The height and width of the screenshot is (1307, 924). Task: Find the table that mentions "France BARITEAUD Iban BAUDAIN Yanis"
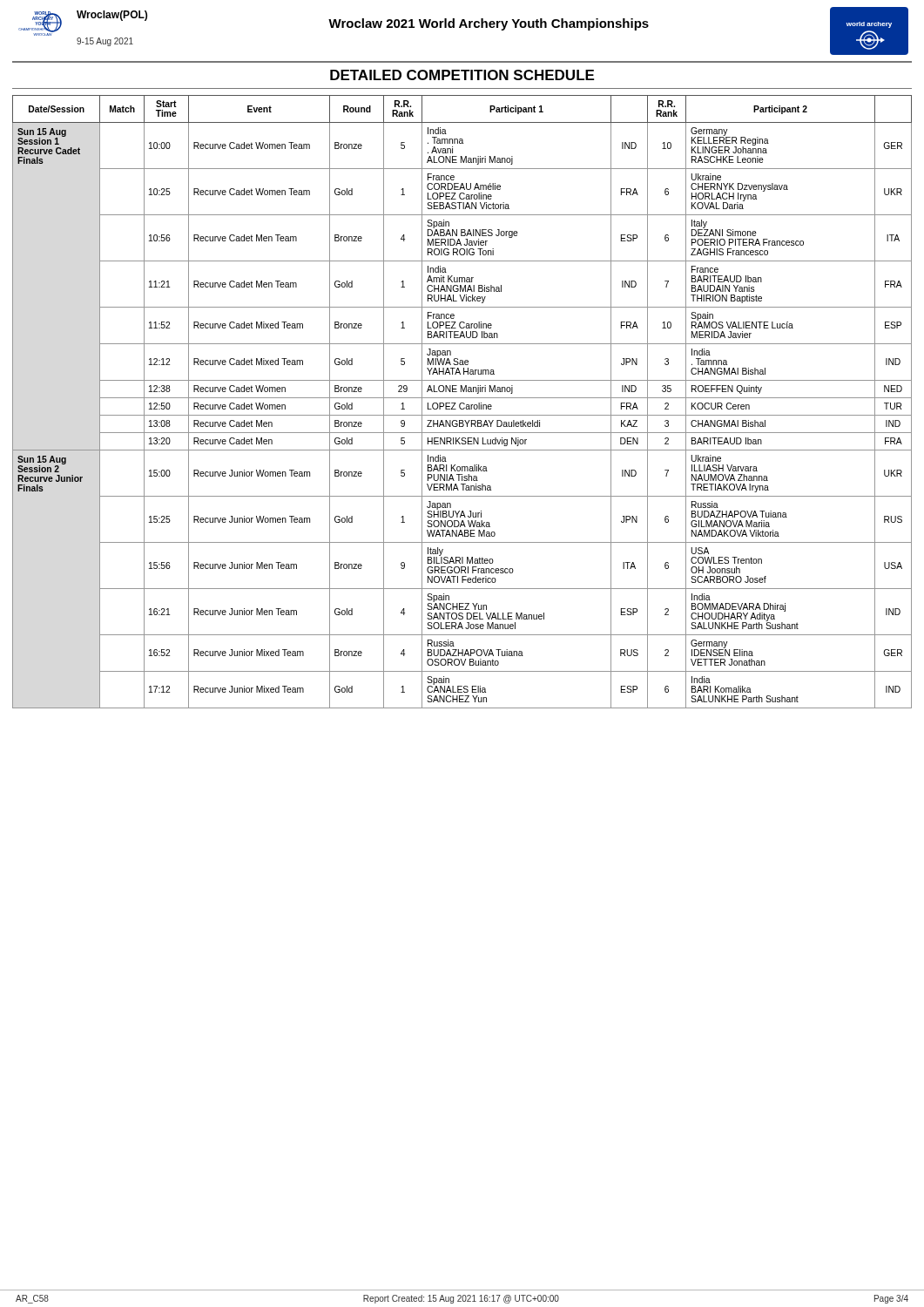(x=462, y=402)
